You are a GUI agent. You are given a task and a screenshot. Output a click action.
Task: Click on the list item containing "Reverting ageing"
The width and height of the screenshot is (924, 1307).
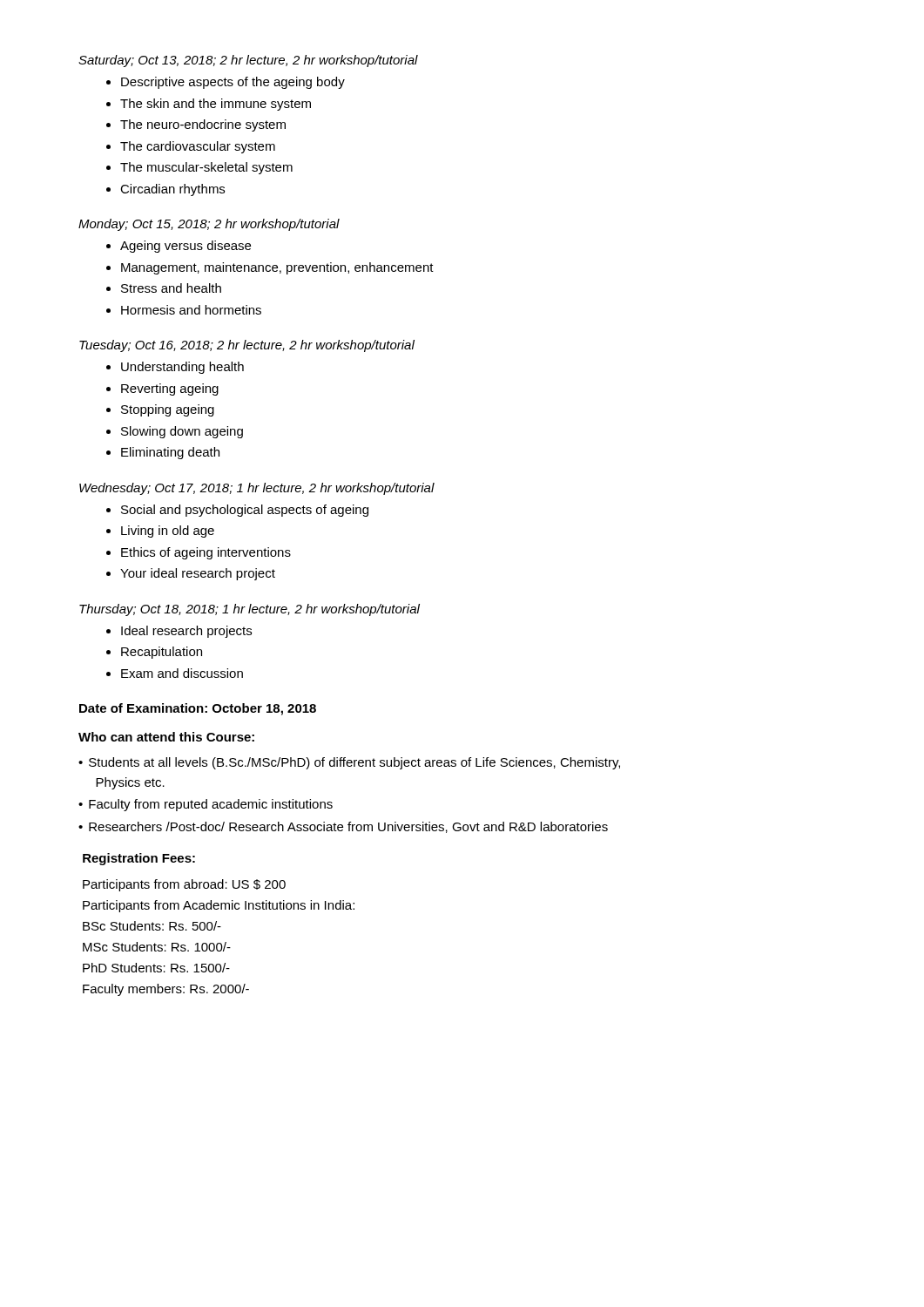point(170,388)
